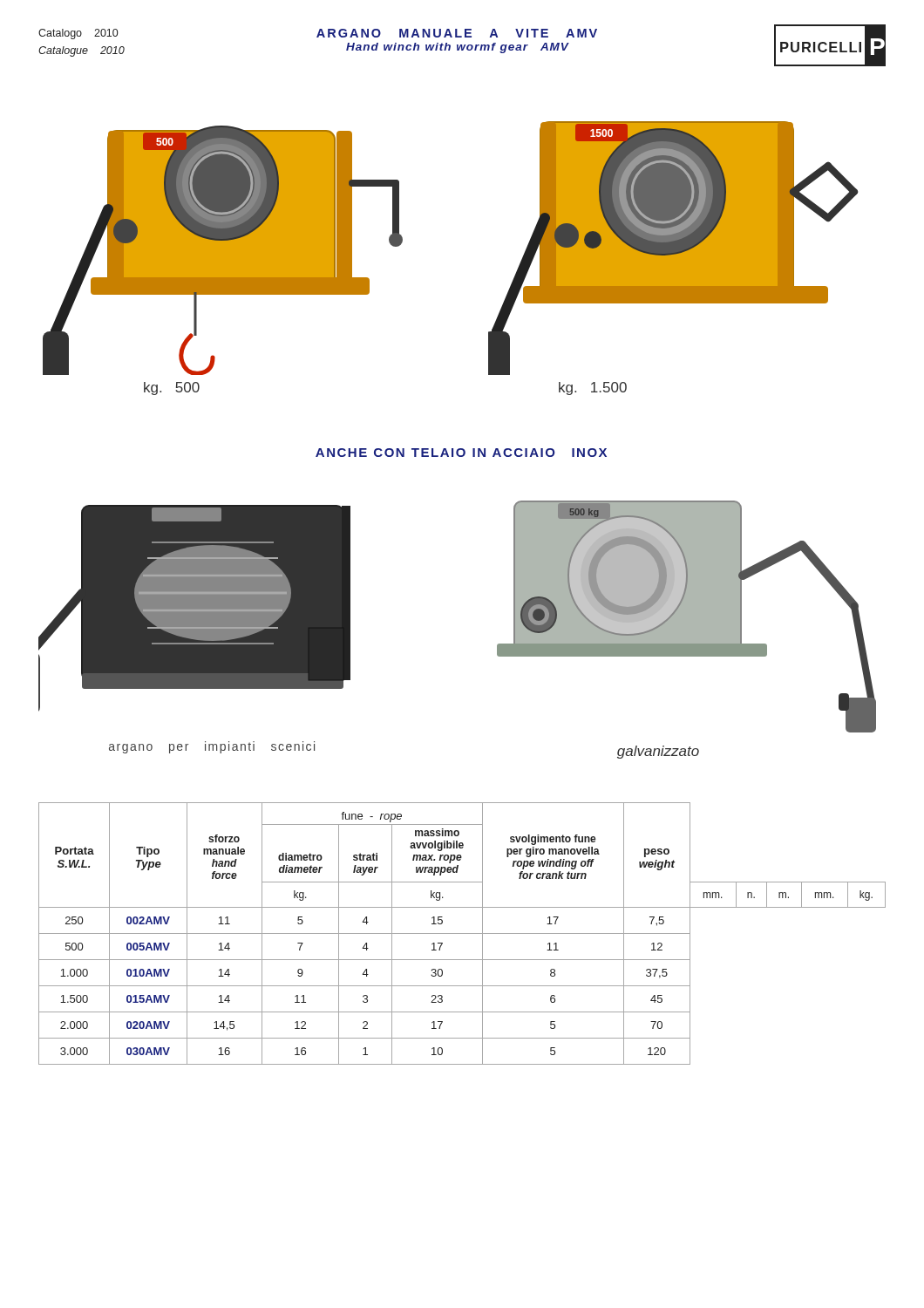Select the text that says "kg. 1.500"

point(593,388)
